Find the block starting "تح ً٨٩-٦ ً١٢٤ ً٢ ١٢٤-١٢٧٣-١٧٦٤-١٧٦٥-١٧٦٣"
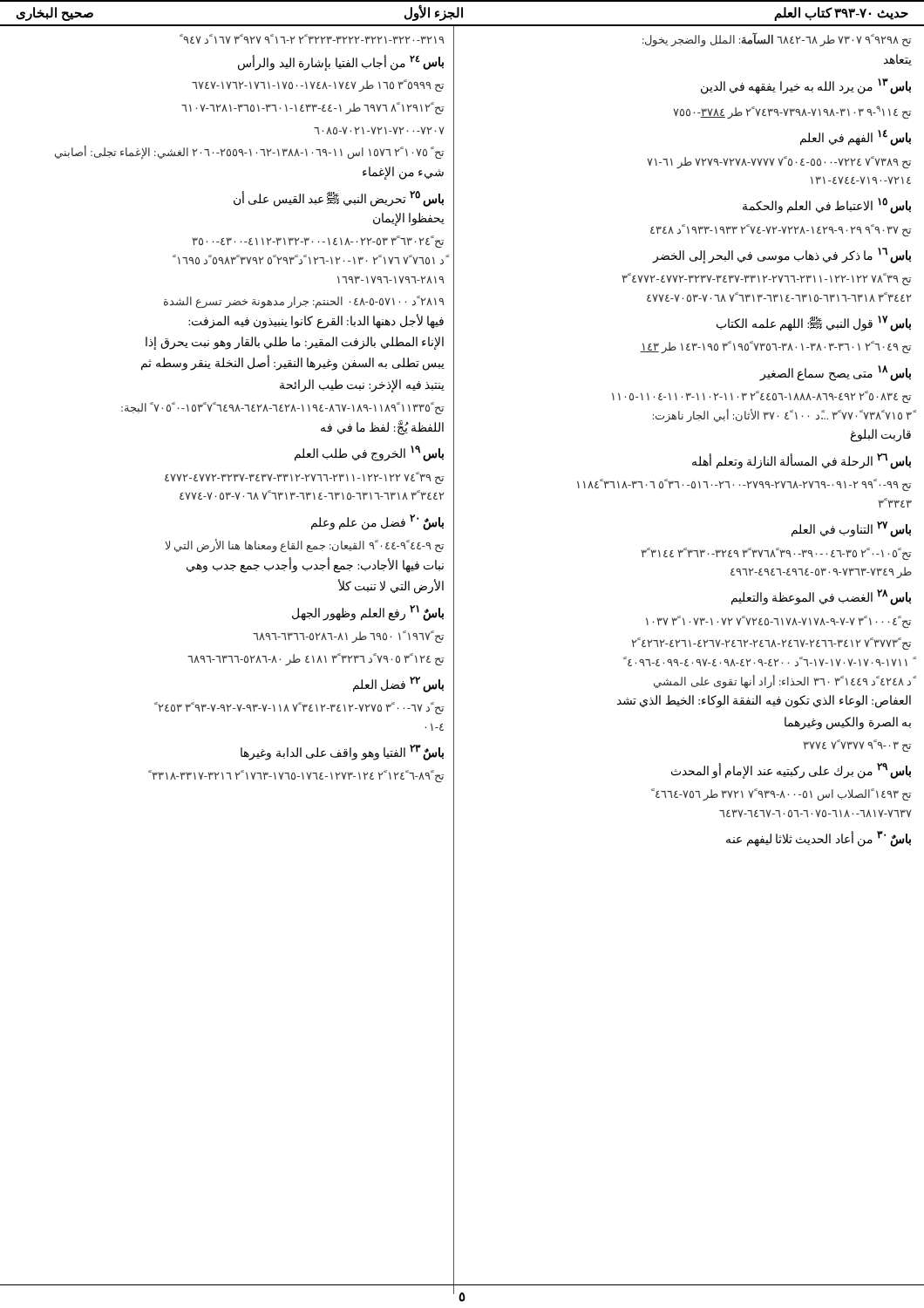 [x=228, y=777]
